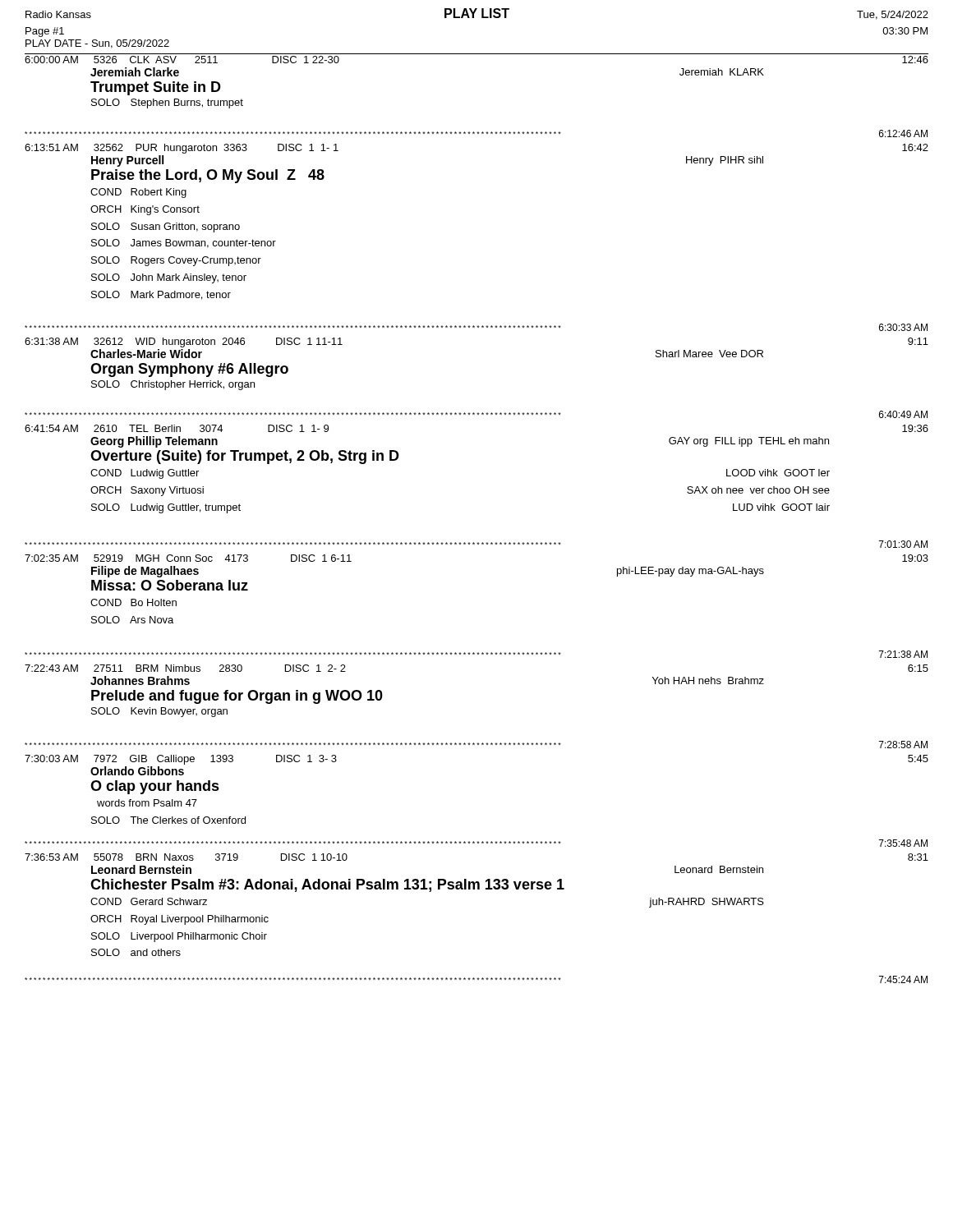Image resolution: width=953 pixels, height=1232 pixels.
Task: Click on the list item that reads "6:31:38 AM 32612 WID hungaroton 2046"
Action: coord(52,342)
